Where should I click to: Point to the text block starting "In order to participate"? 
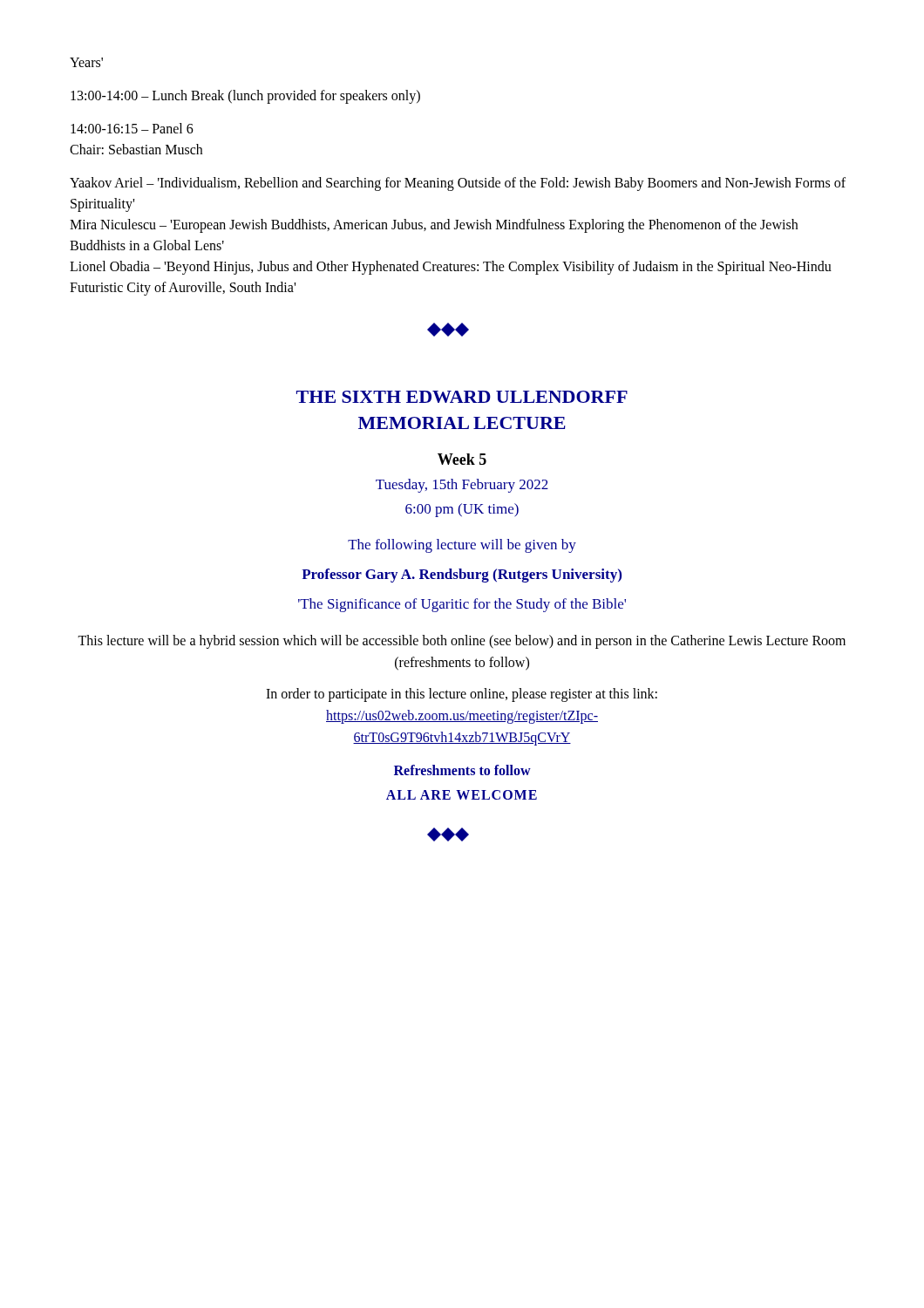[x=462, y=716]
